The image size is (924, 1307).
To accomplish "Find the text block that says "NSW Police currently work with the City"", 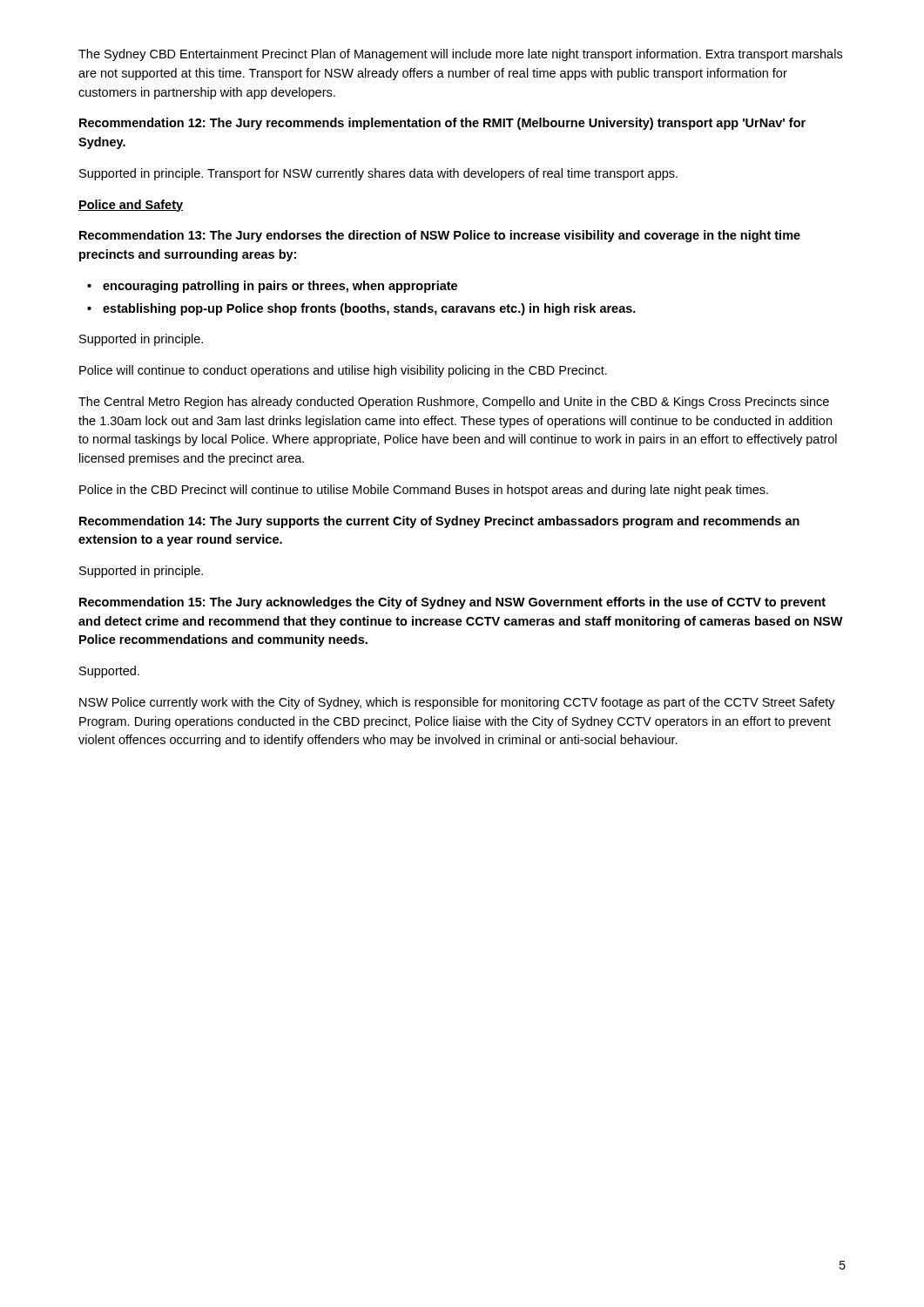I will pos(462,722).
